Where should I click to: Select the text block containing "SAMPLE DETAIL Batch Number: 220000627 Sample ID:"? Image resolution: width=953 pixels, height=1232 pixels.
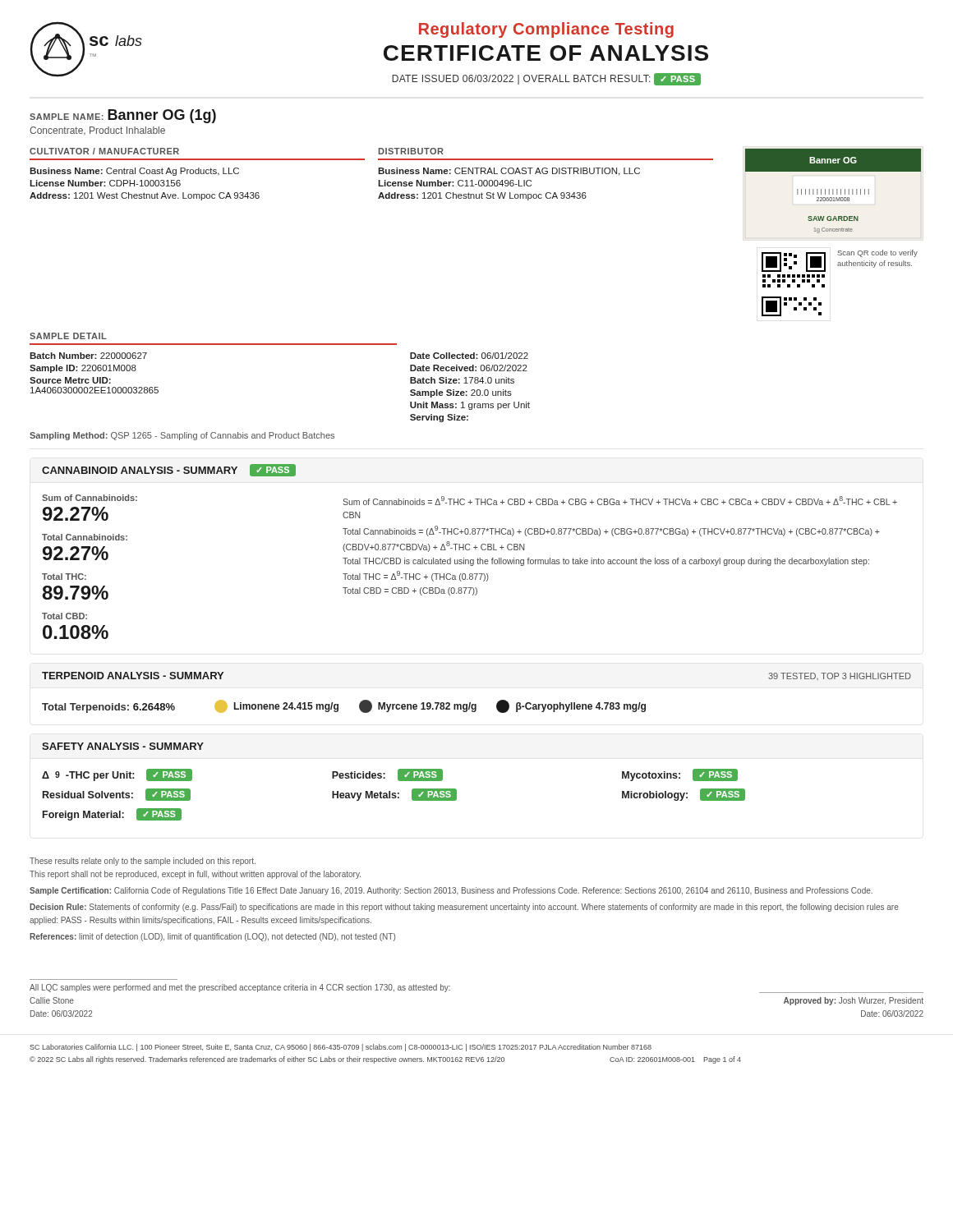click(68, 336)
